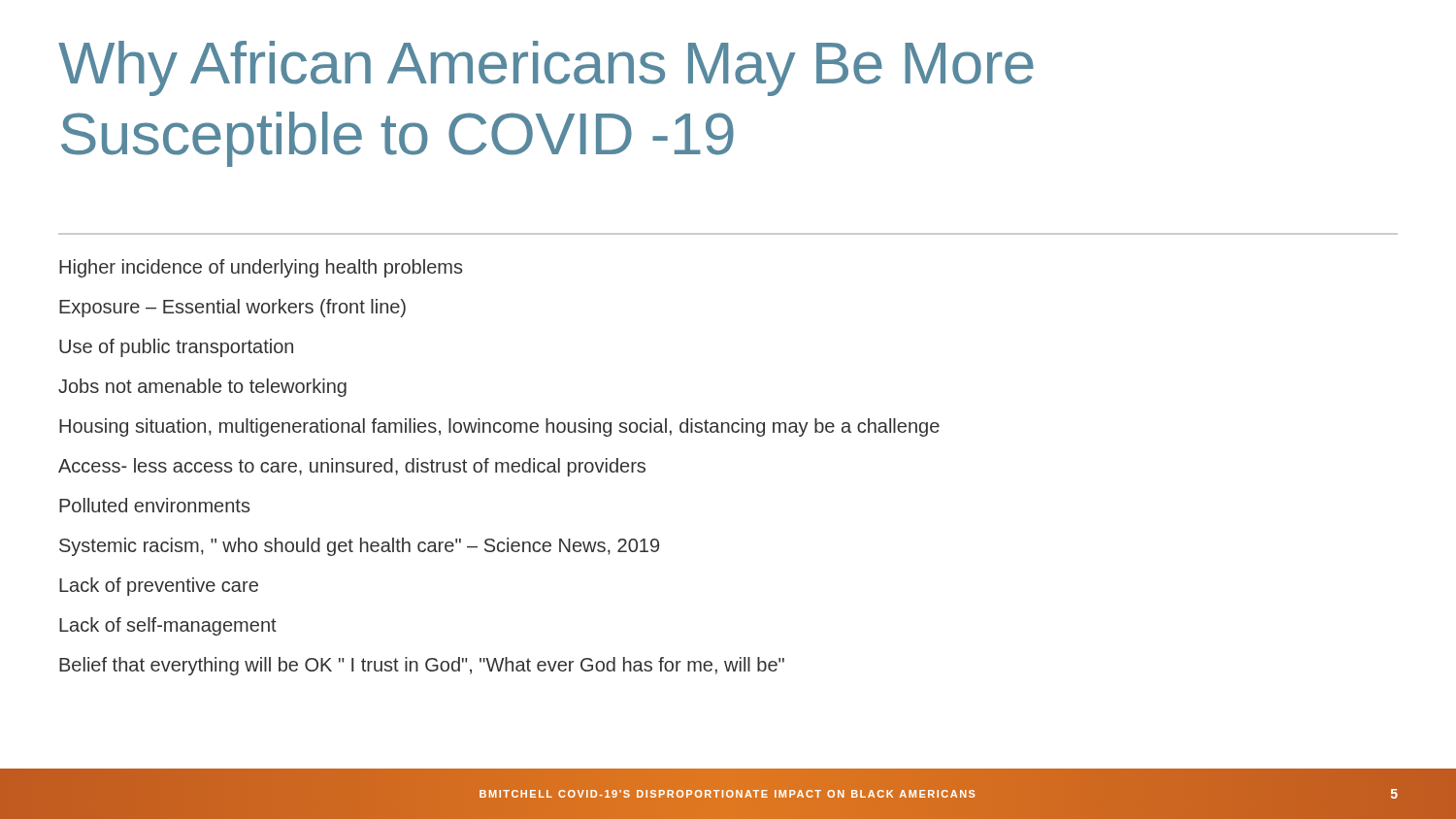Click where it says "Polluted environments"
The height and width of the screenshot is (819, 1456).
point(154,506)
